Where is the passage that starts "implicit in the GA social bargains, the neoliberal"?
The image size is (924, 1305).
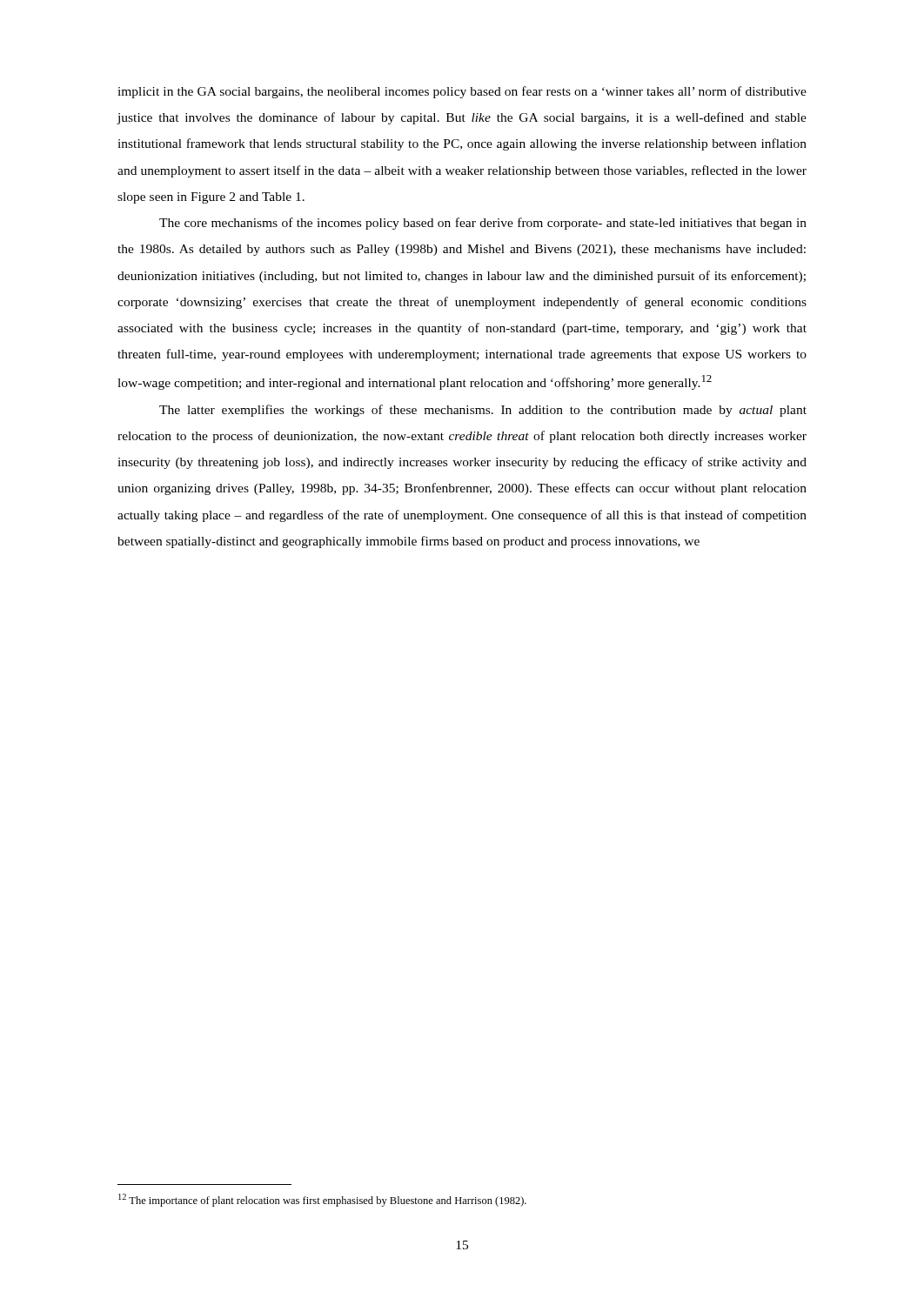click(462, 143)
